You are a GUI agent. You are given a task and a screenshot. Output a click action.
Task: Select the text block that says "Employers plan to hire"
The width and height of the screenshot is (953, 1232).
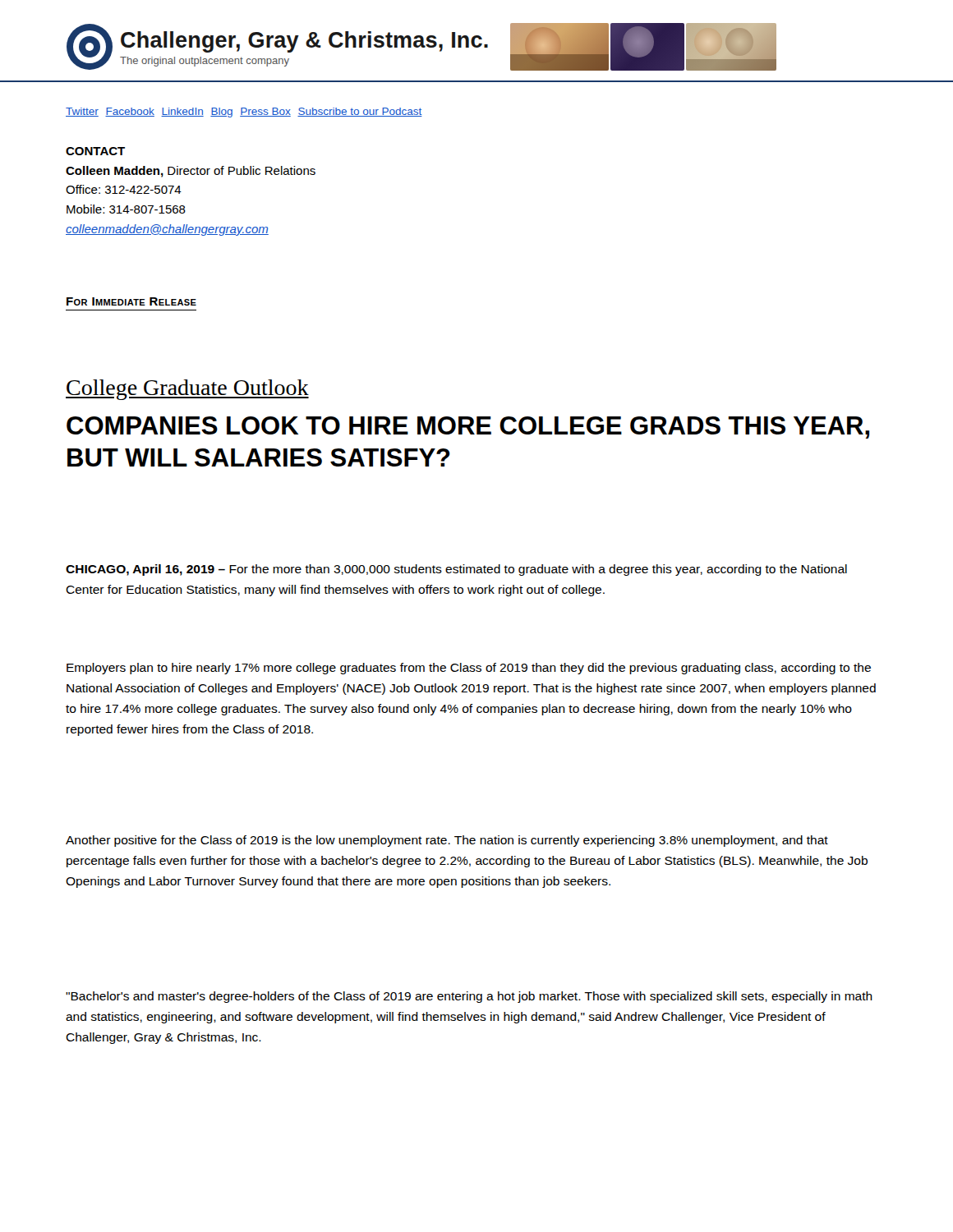point(471,698)
